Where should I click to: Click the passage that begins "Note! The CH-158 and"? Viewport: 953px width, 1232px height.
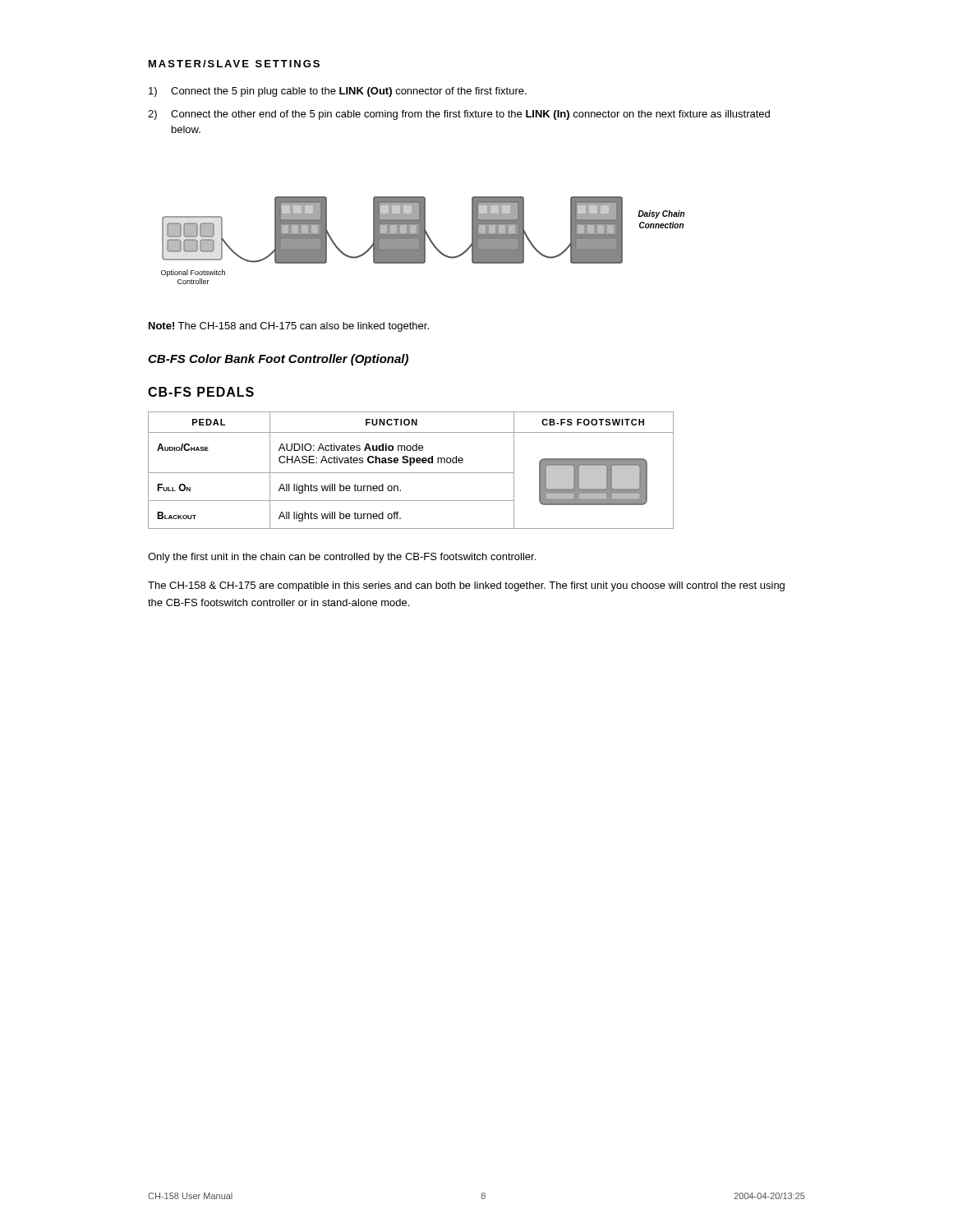pos(289,325)
